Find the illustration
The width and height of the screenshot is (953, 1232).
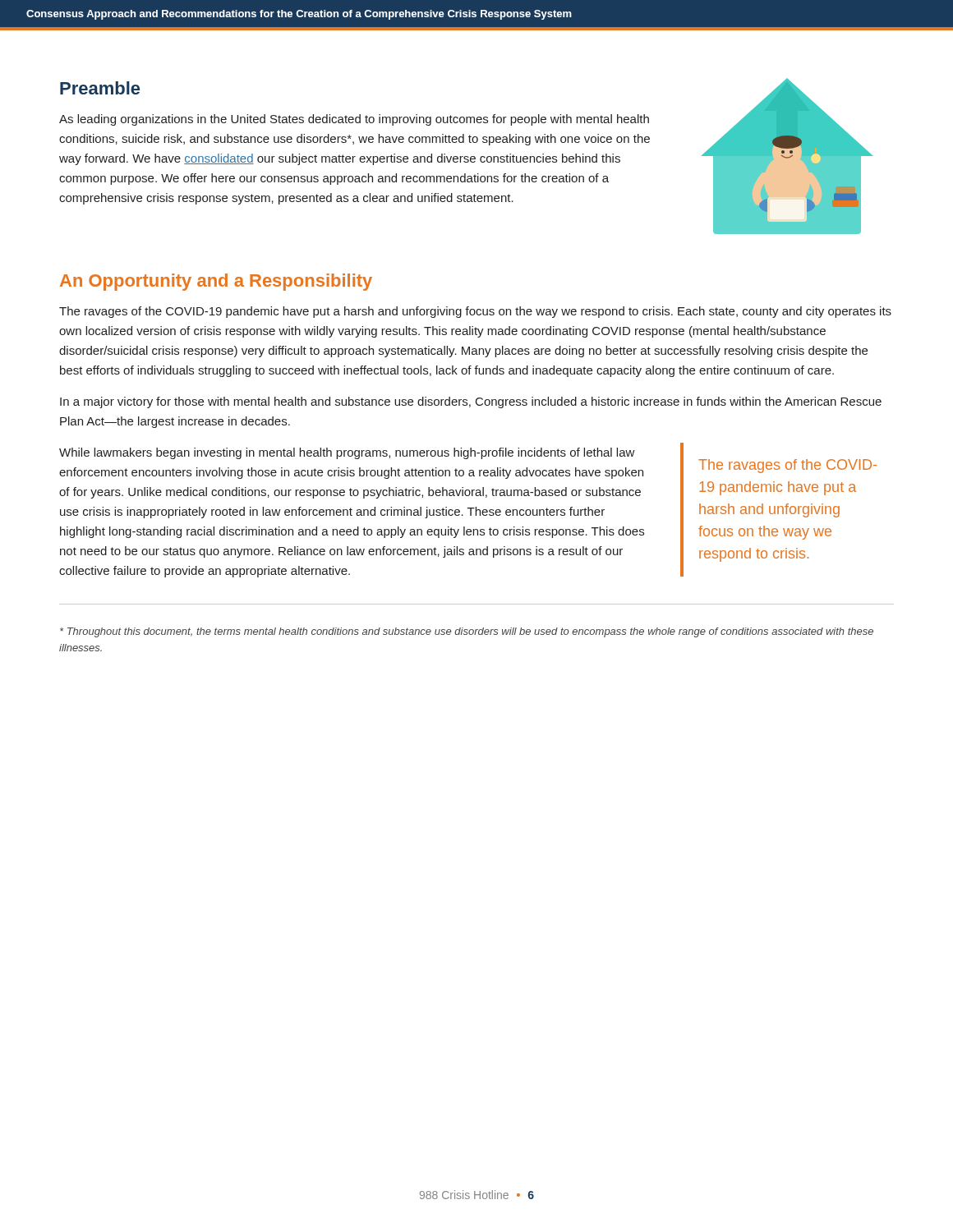pos(787,154)
